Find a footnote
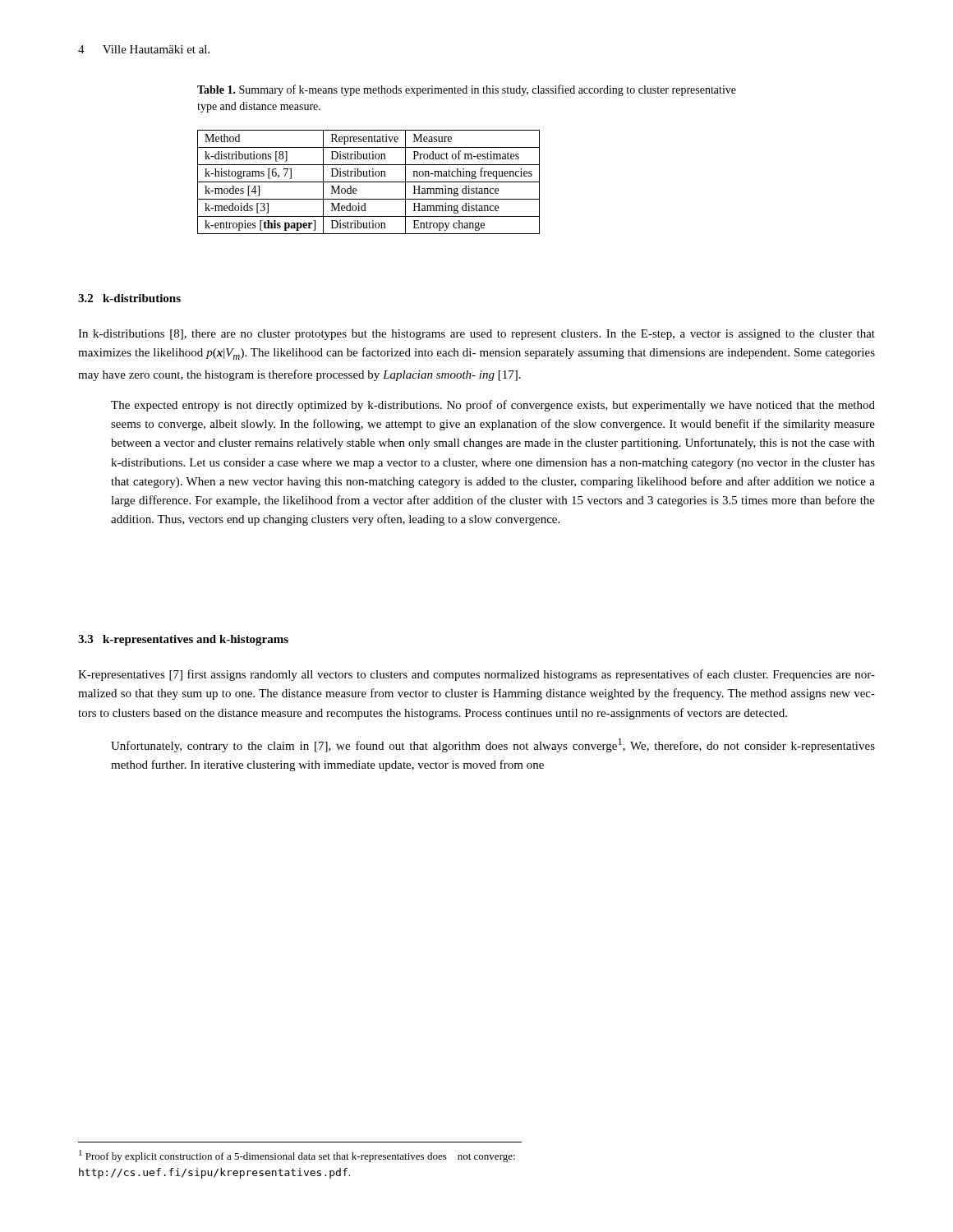The height and width of the screenshot is (1232, 953). (x=297, y=1163)
